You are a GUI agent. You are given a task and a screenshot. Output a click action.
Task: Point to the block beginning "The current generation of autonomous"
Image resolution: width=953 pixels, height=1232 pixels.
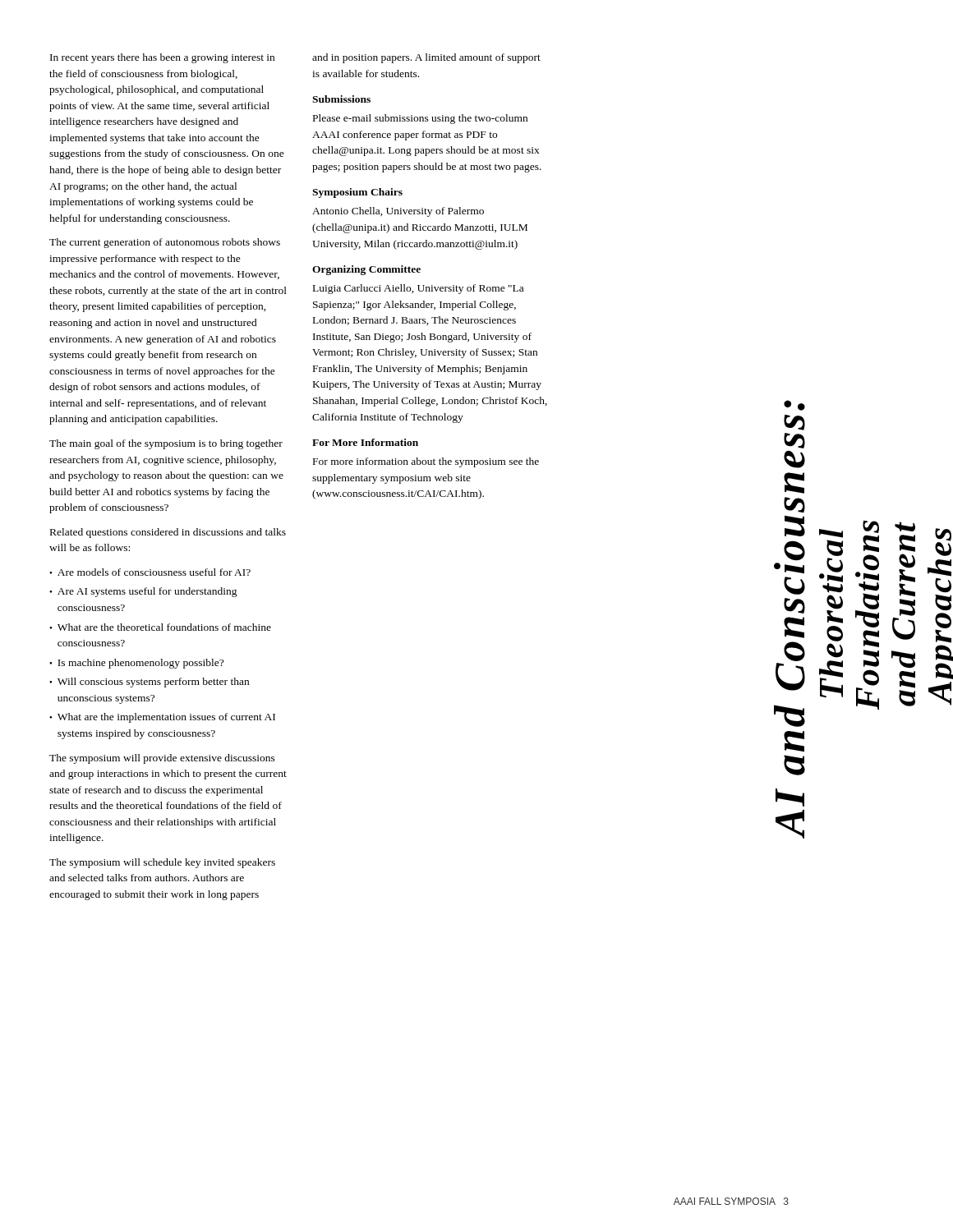[168, 331]
